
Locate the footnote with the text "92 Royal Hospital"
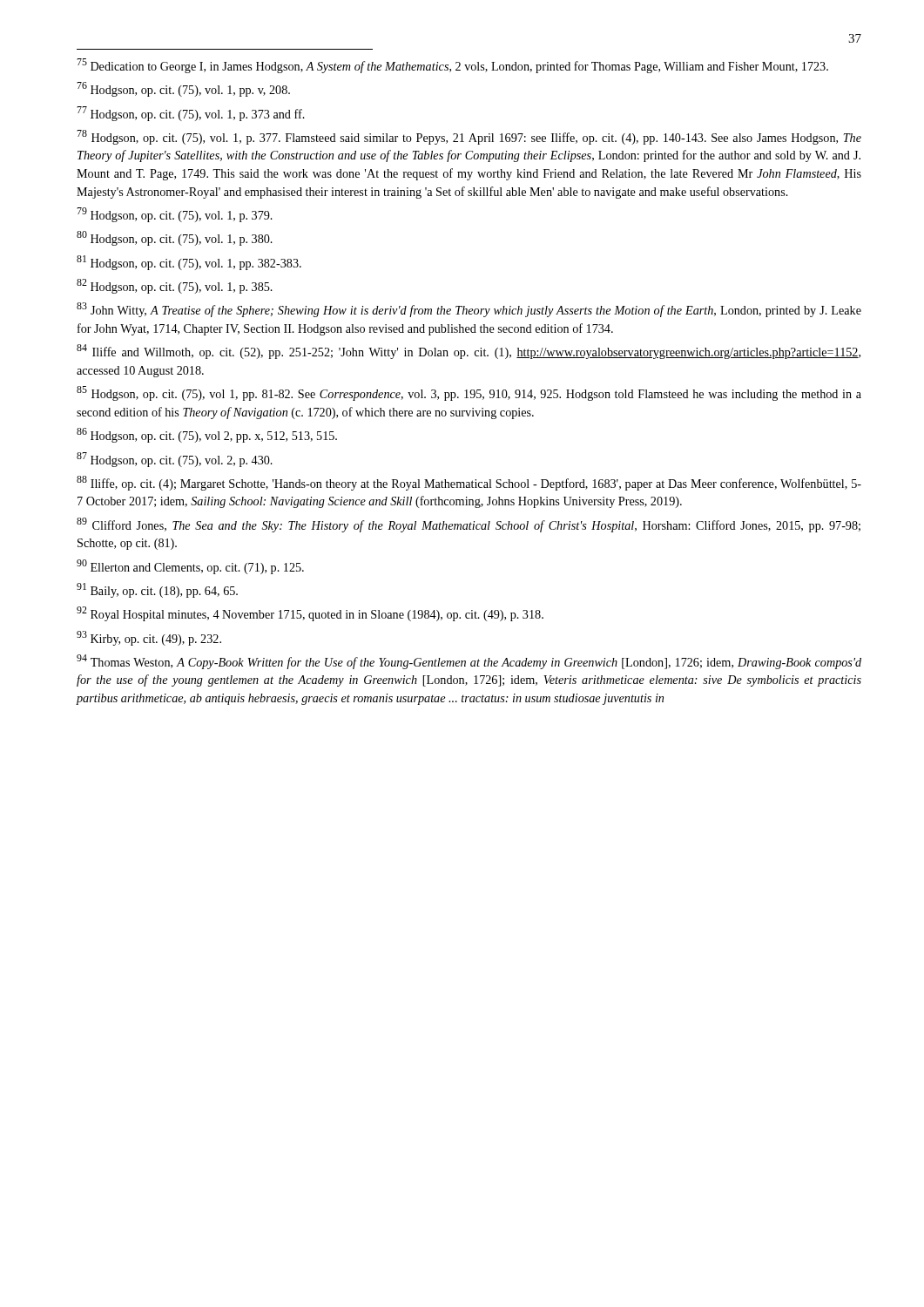310,613
